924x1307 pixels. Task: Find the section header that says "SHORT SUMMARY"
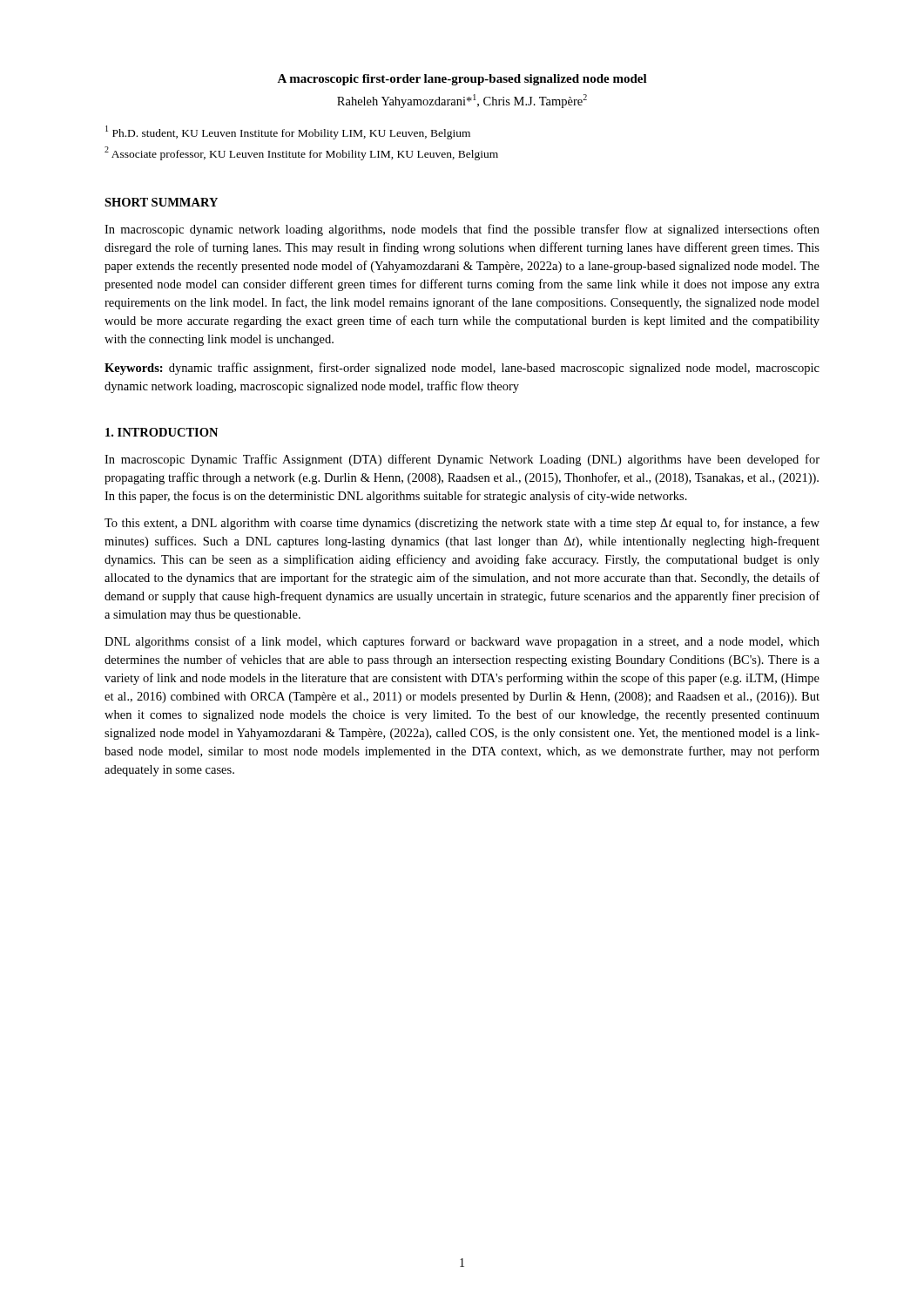pyautogui.click(x=161, y=202)
